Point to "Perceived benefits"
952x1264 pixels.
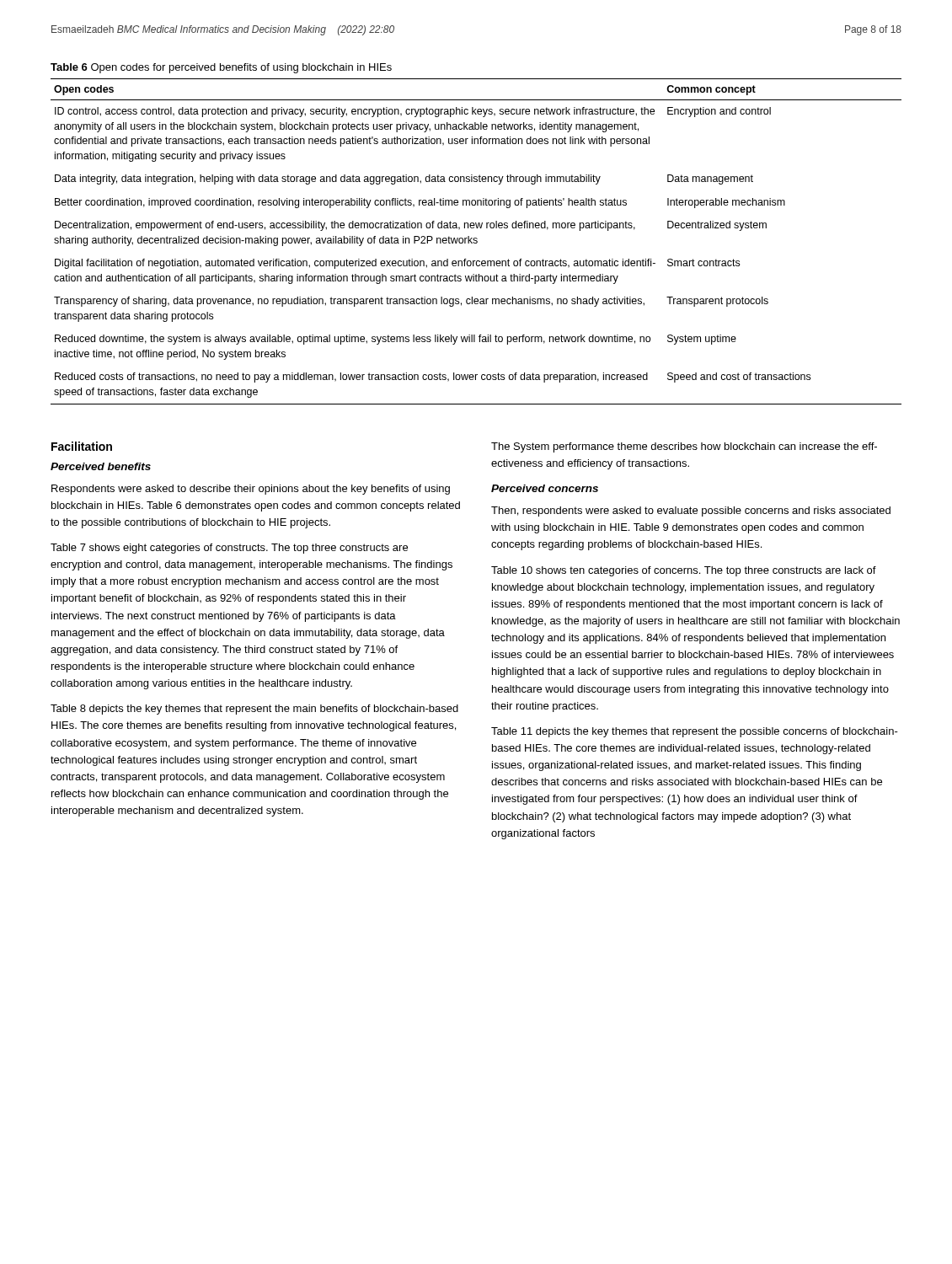point(101,466)
